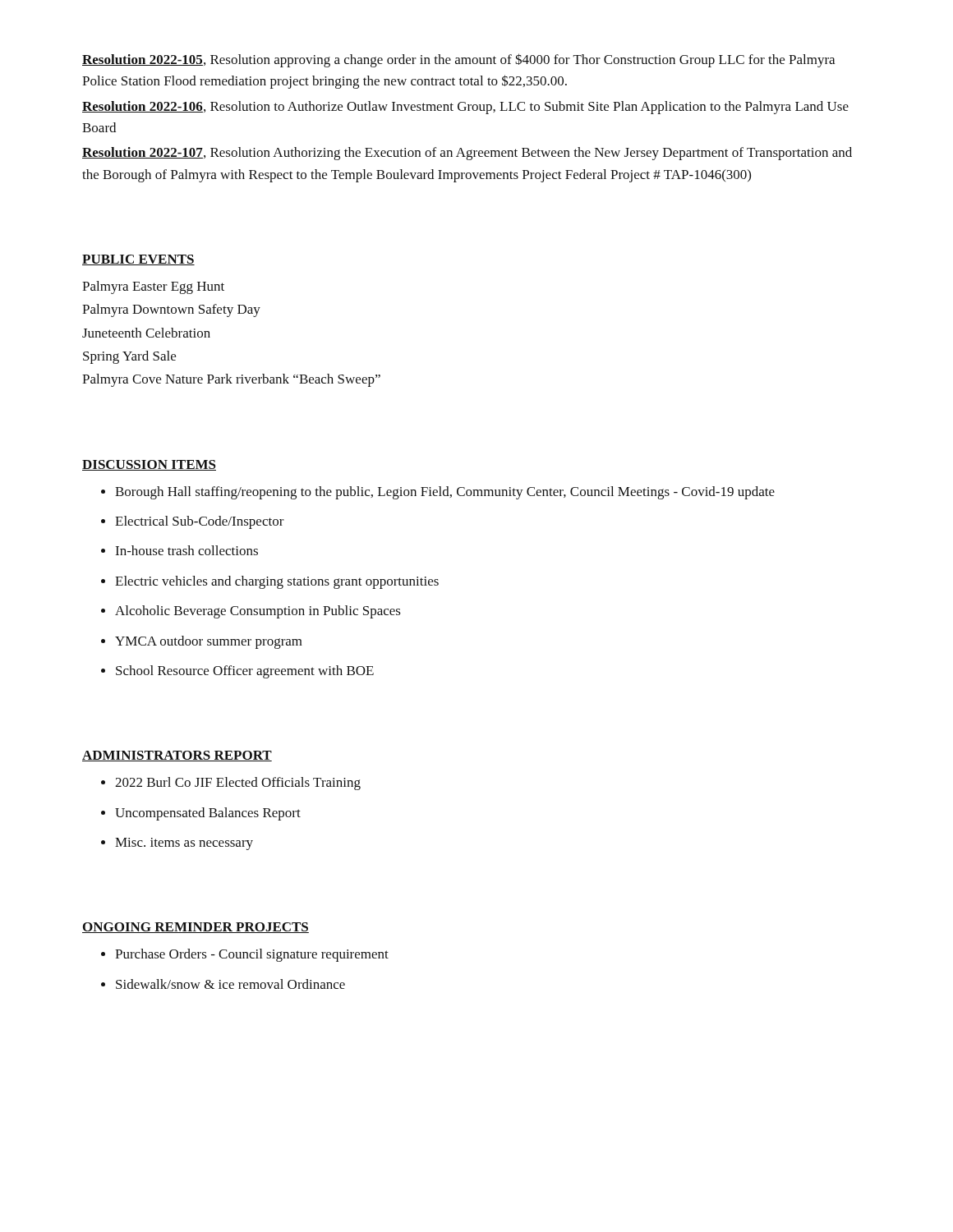Select the list item with the text "Spring Yard Sale"
This screenshot has width=953, height=1232.
tap(129, 356)
